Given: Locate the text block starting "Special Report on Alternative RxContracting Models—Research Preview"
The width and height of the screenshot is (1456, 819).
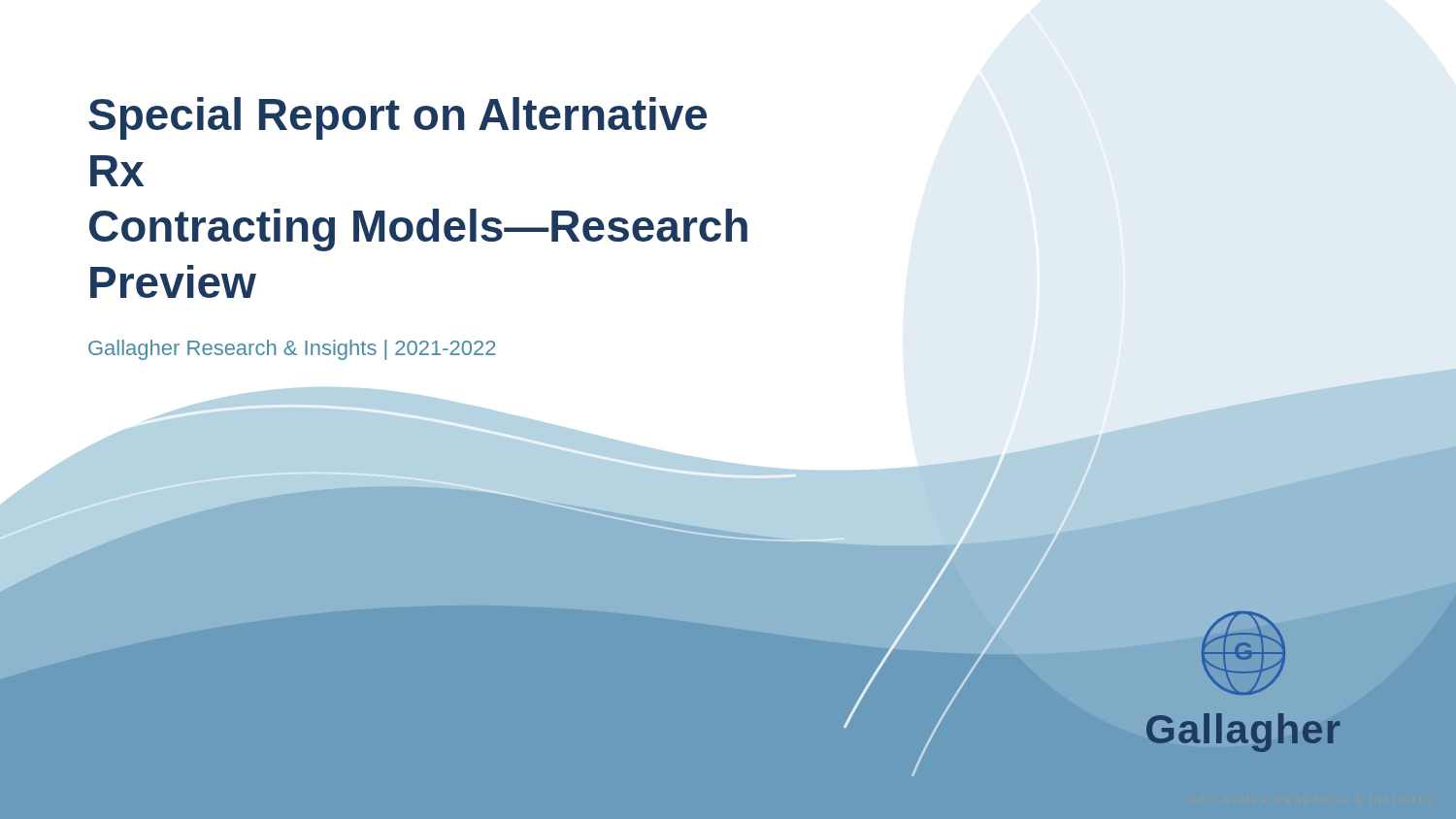Looking at the screenshot, I should (x=419, y=198).
